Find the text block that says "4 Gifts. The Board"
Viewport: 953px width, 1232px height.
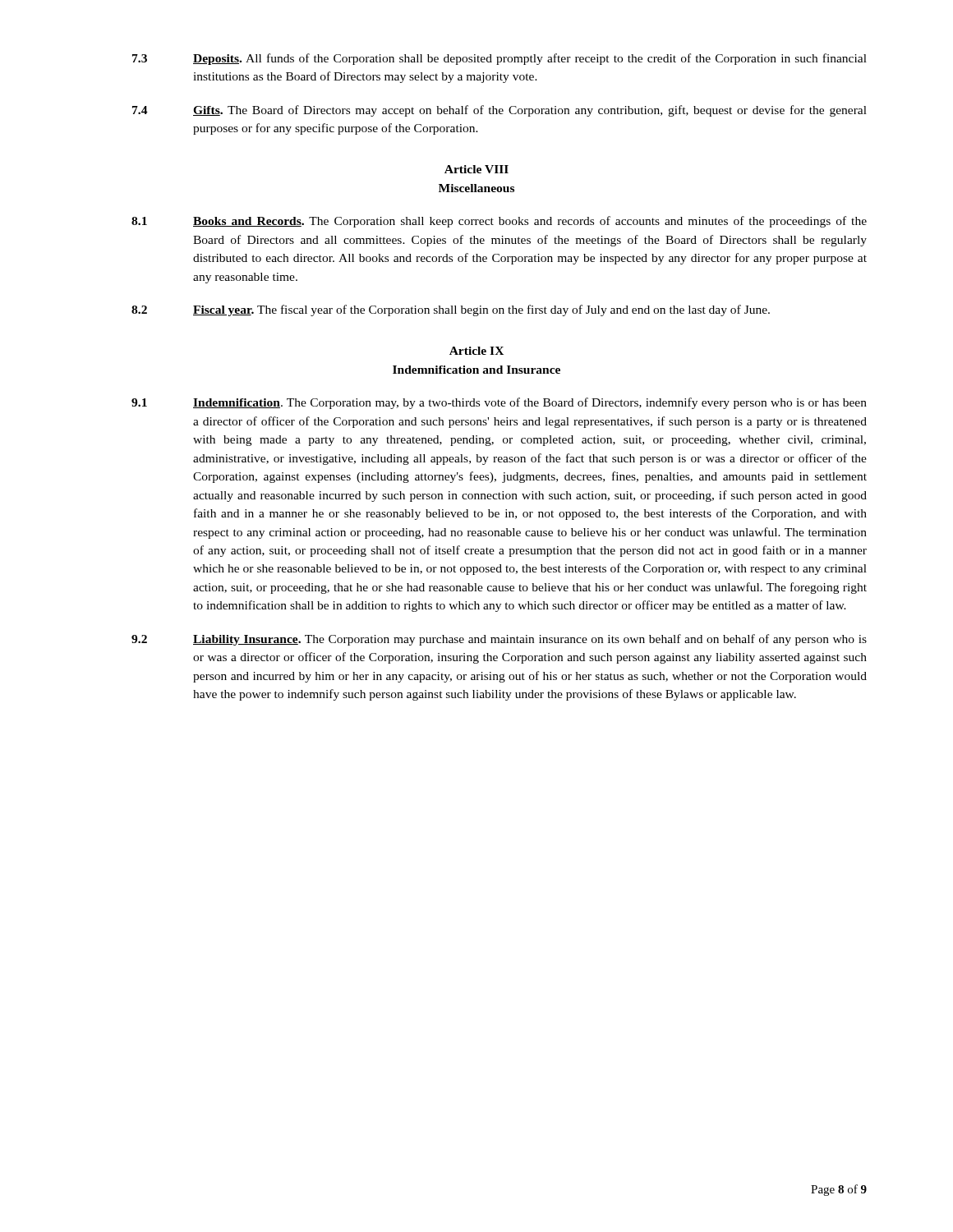coord(476,119)
